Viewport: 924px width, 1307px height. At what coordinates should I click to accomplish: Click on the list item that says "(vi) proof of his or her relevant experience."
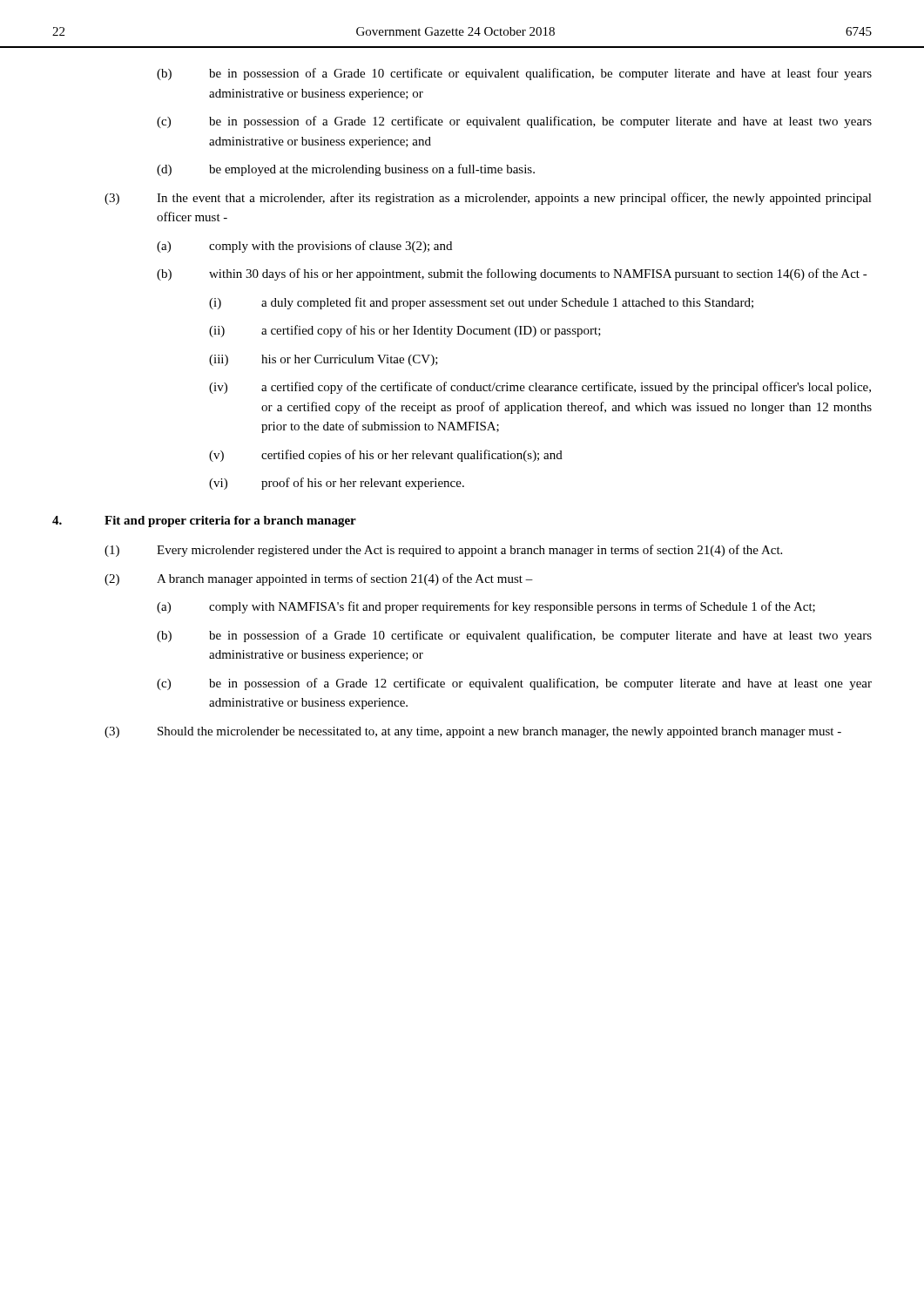click(337, 484)
